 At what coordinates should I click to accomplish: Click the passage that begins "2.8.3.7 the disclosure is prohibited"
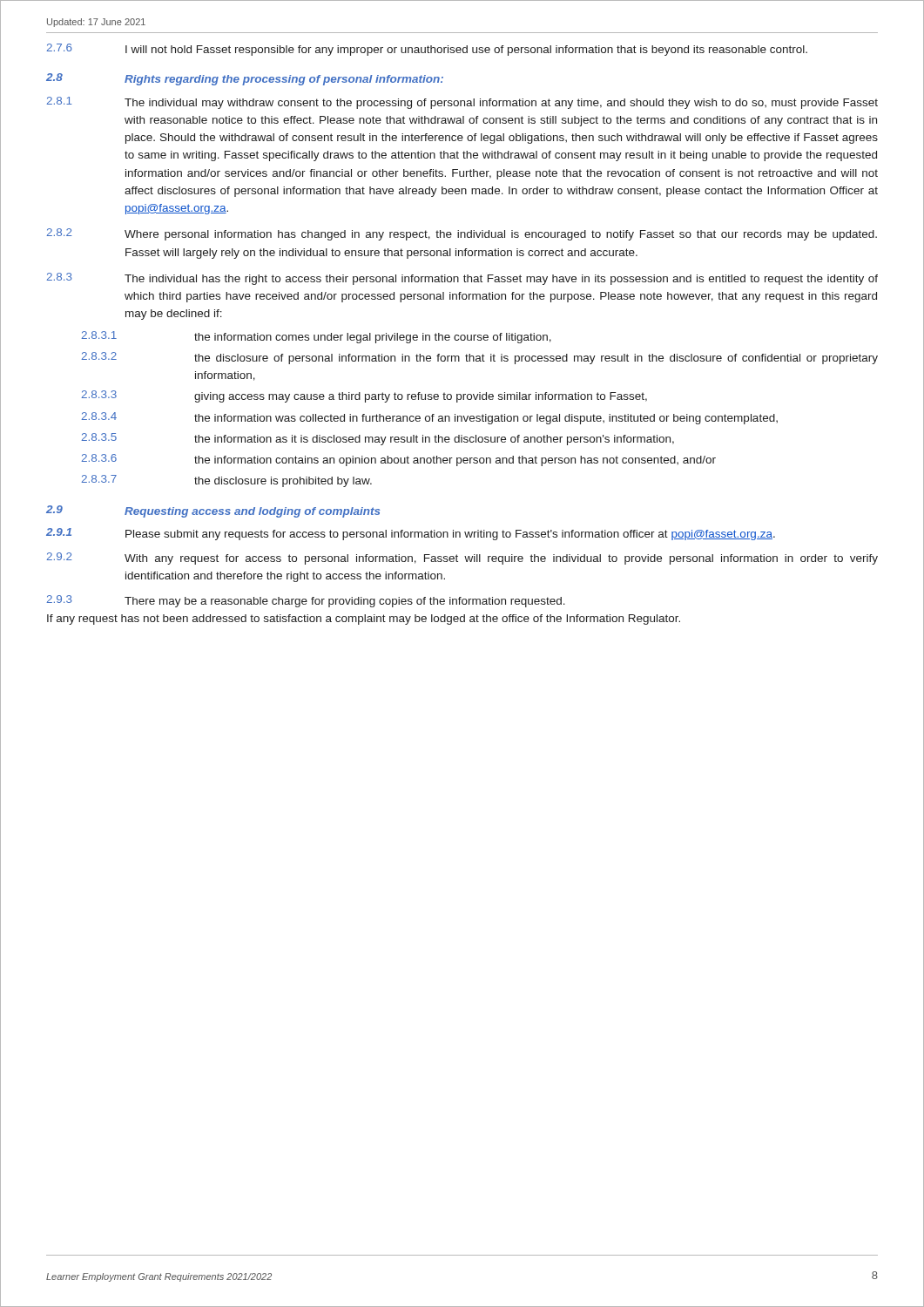(x=227, y=481)
